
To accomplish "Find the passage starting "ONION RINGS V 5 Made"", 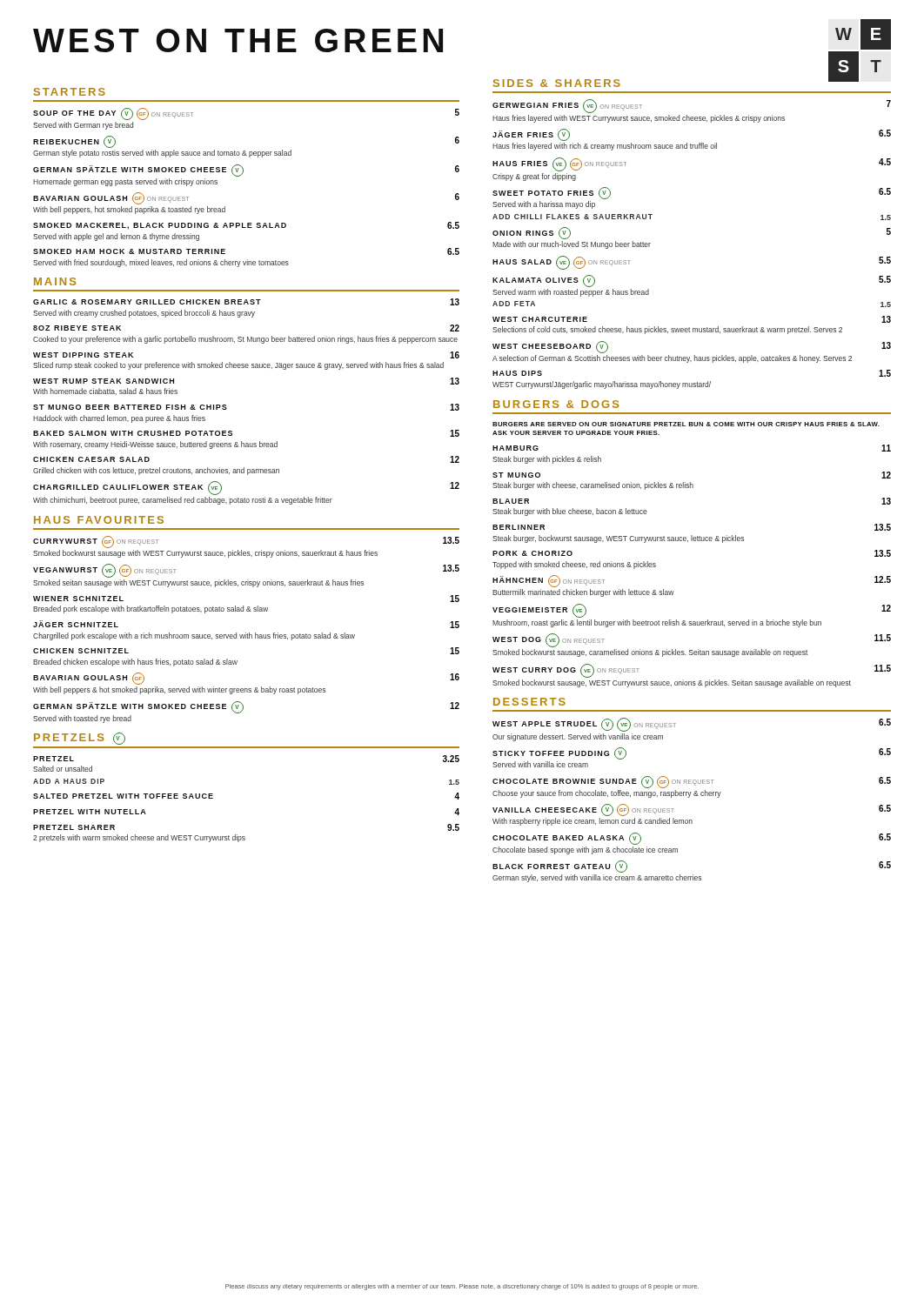I will pyautogui.click(x=533, y=233).
